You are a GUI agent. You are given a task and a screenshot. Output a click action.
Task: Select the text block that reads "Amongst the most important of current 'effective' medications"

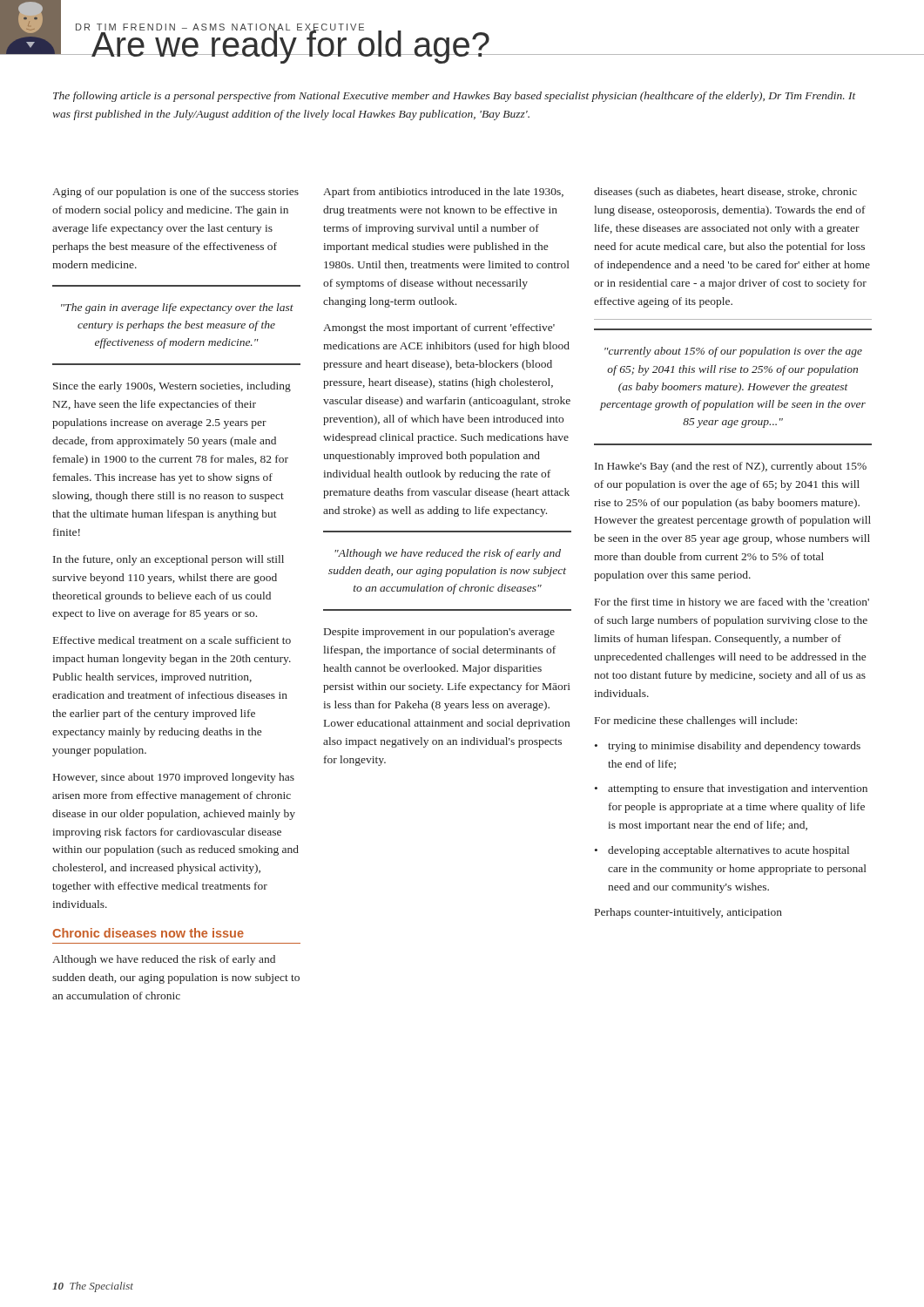pyautogui.click(x=447, y=420)
